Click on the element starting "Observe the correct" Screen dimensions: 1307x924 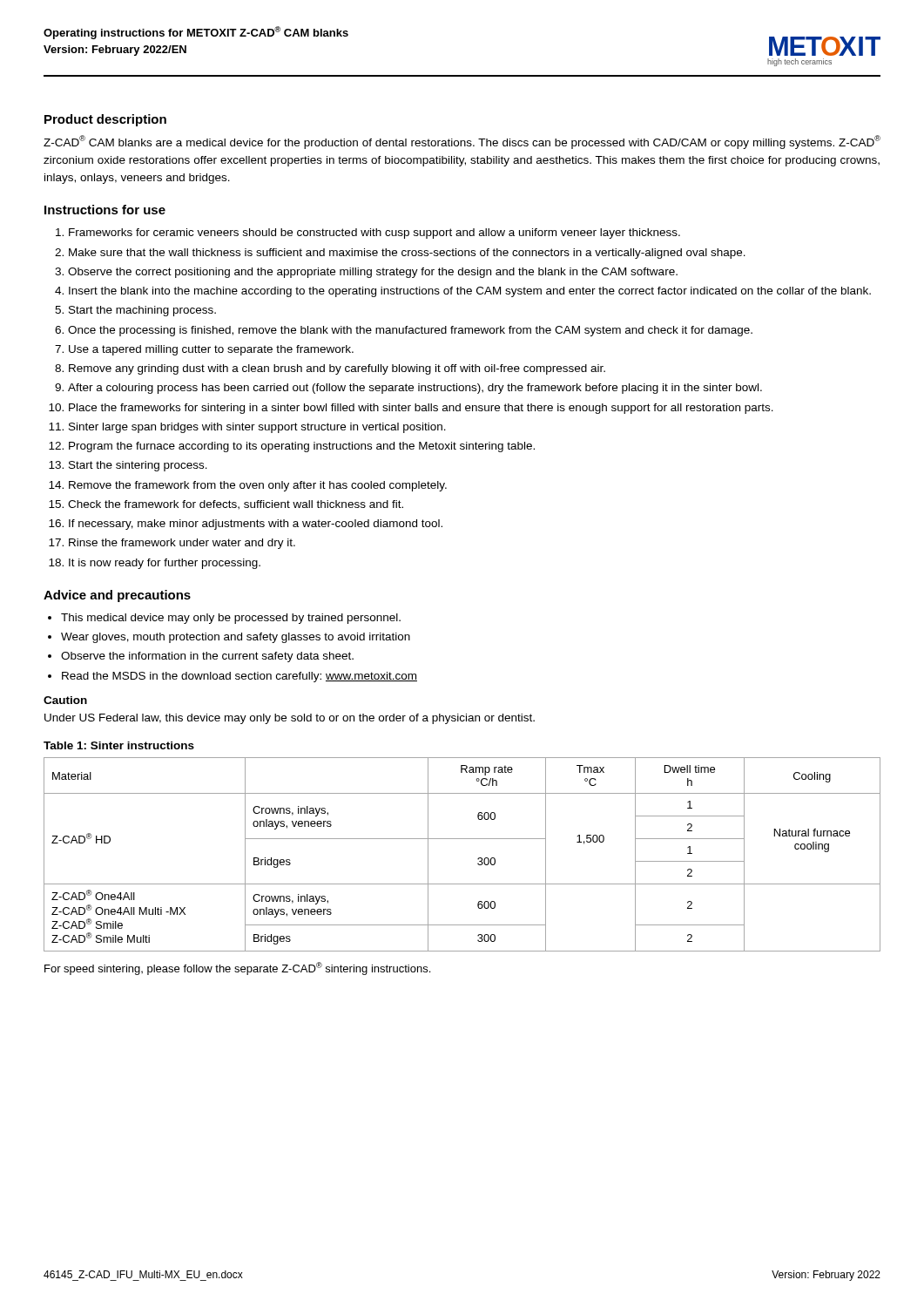click(373, 271)
